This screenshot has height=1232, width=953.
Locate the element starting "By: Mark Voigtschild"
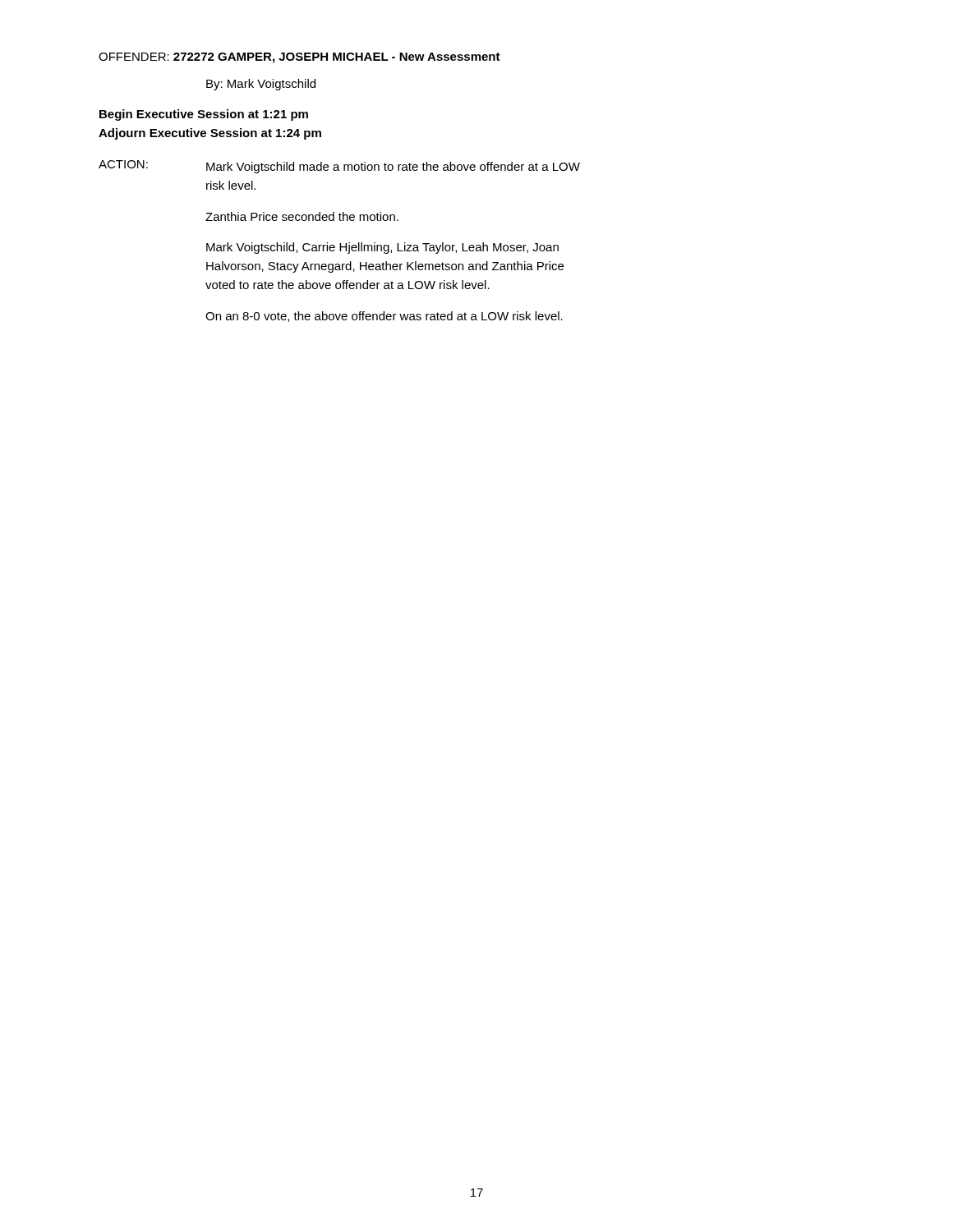pyautogui.click(x=261, y=83)
